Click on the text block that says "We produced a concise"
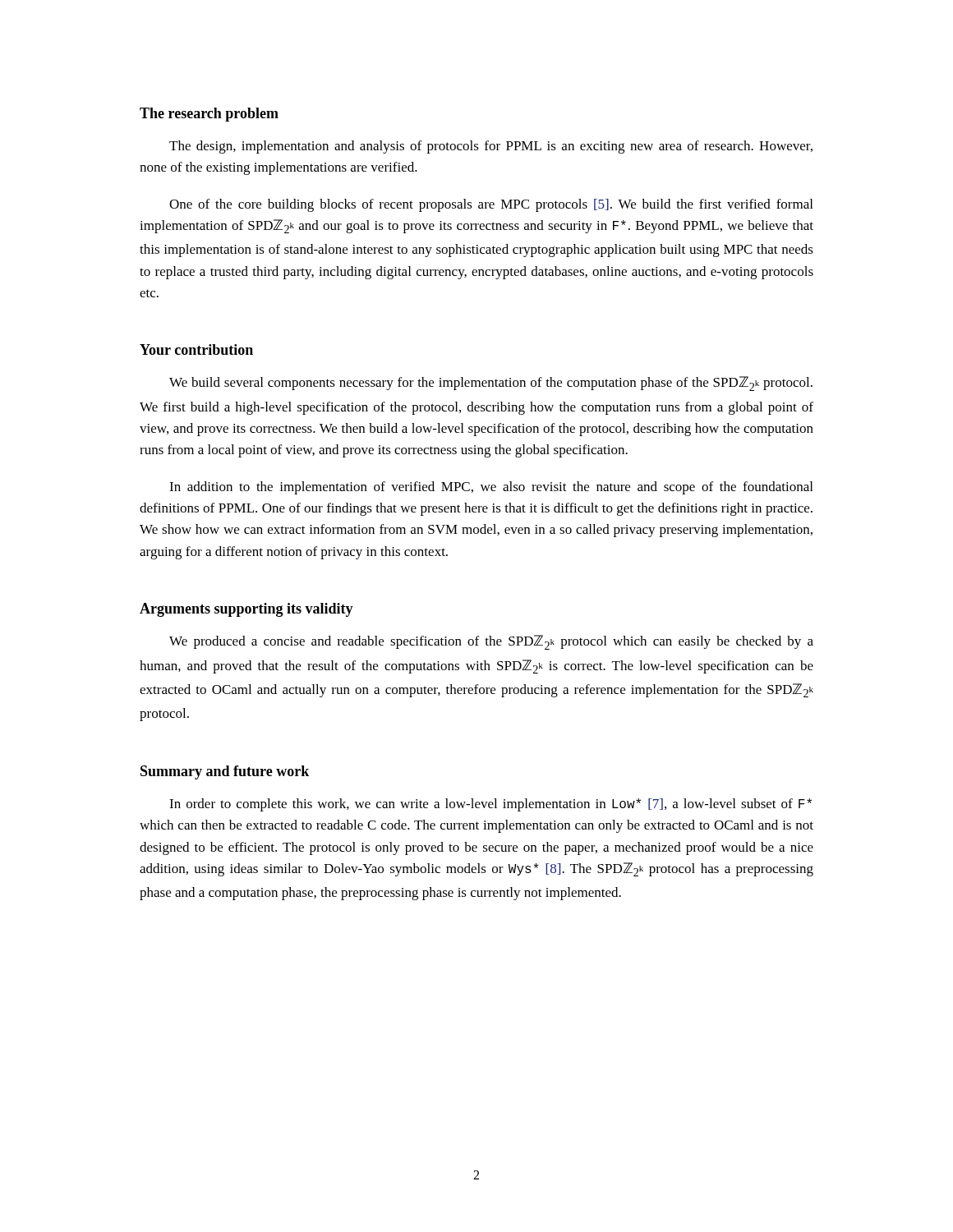 click(476, 677)
